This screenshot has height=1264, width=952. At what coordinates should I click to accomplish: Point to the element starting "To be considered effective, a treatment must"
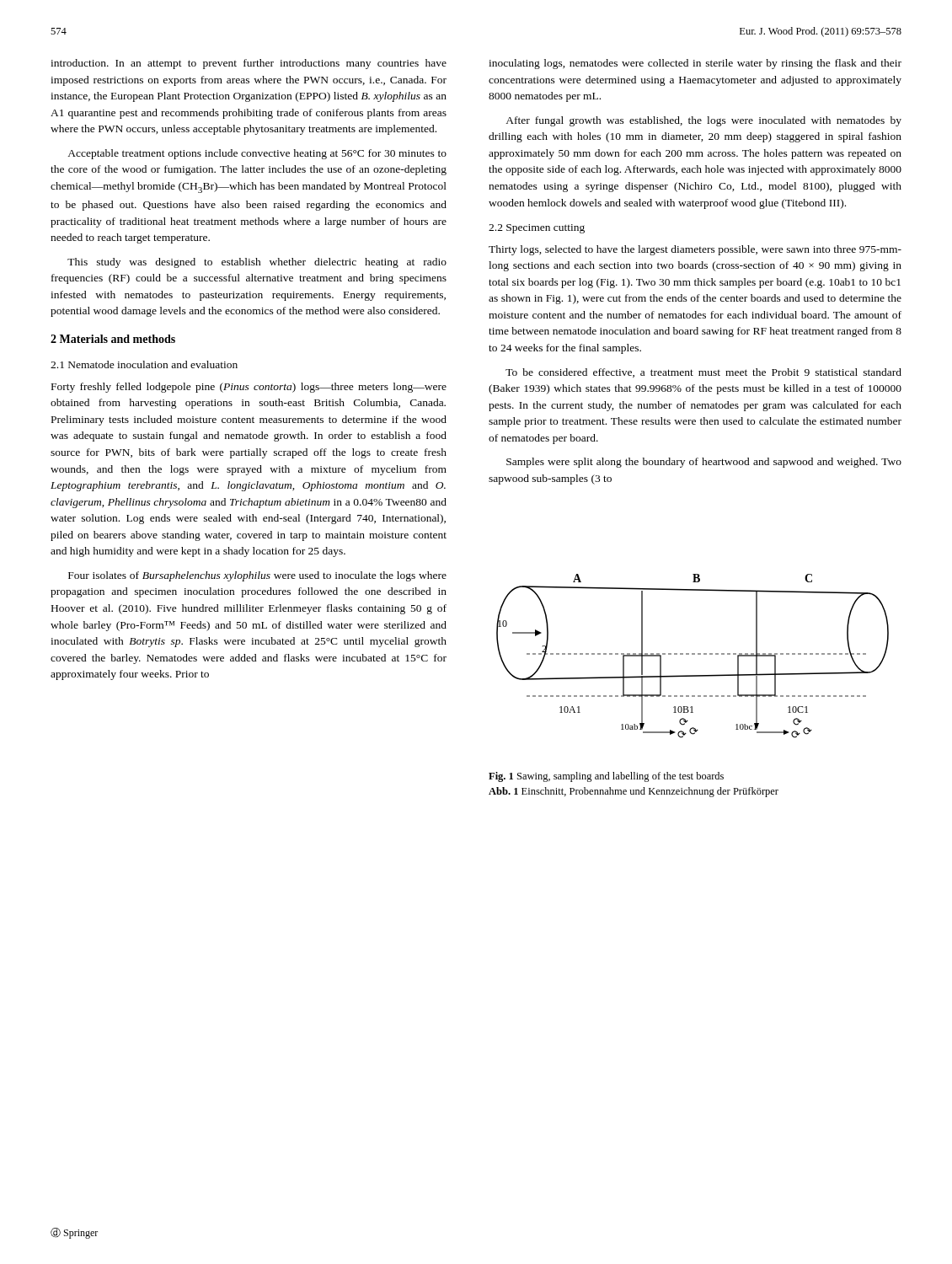(x=695, y=405)
